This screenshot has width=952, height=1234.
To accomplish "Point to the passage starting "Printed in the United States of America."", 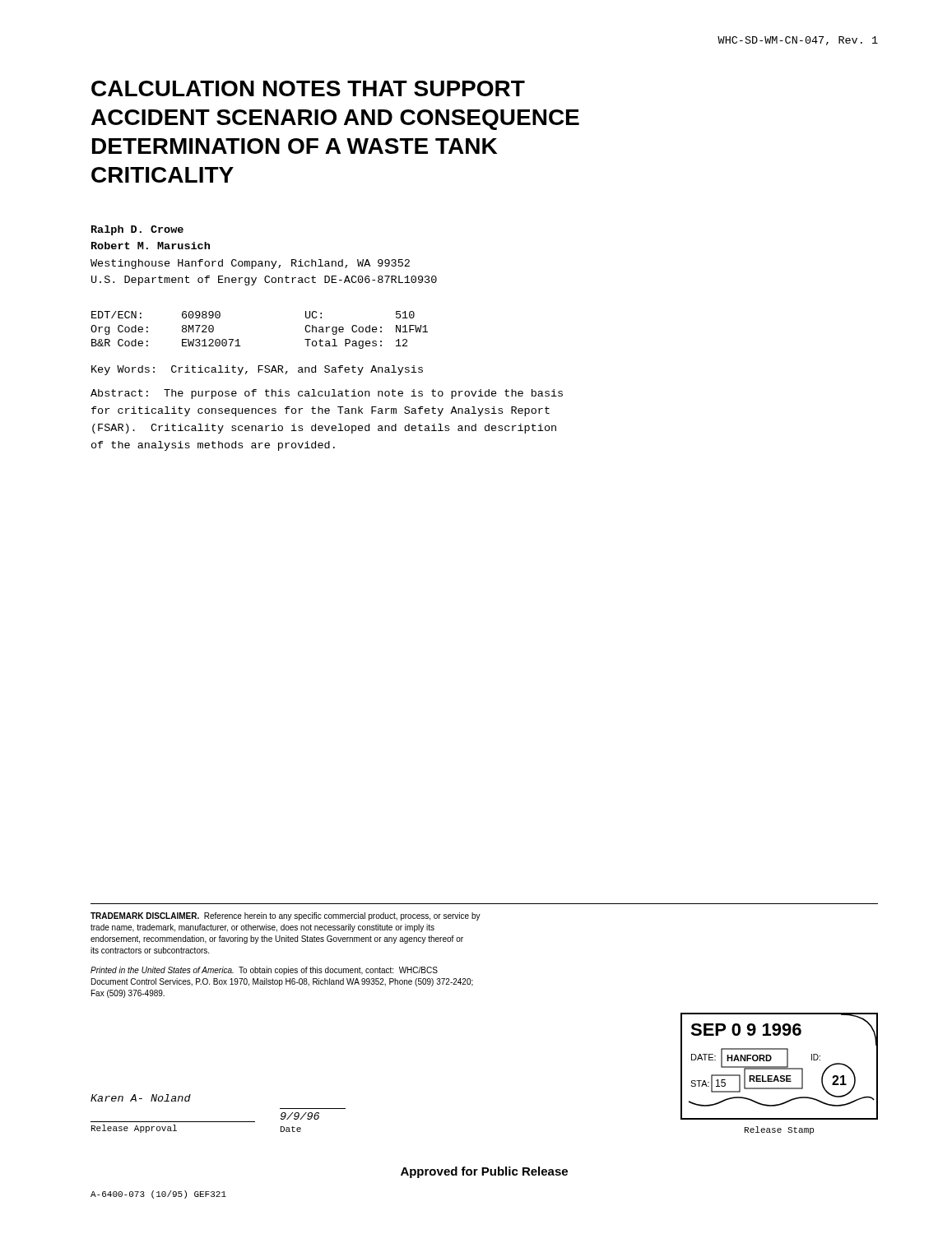I will point(282,982).
